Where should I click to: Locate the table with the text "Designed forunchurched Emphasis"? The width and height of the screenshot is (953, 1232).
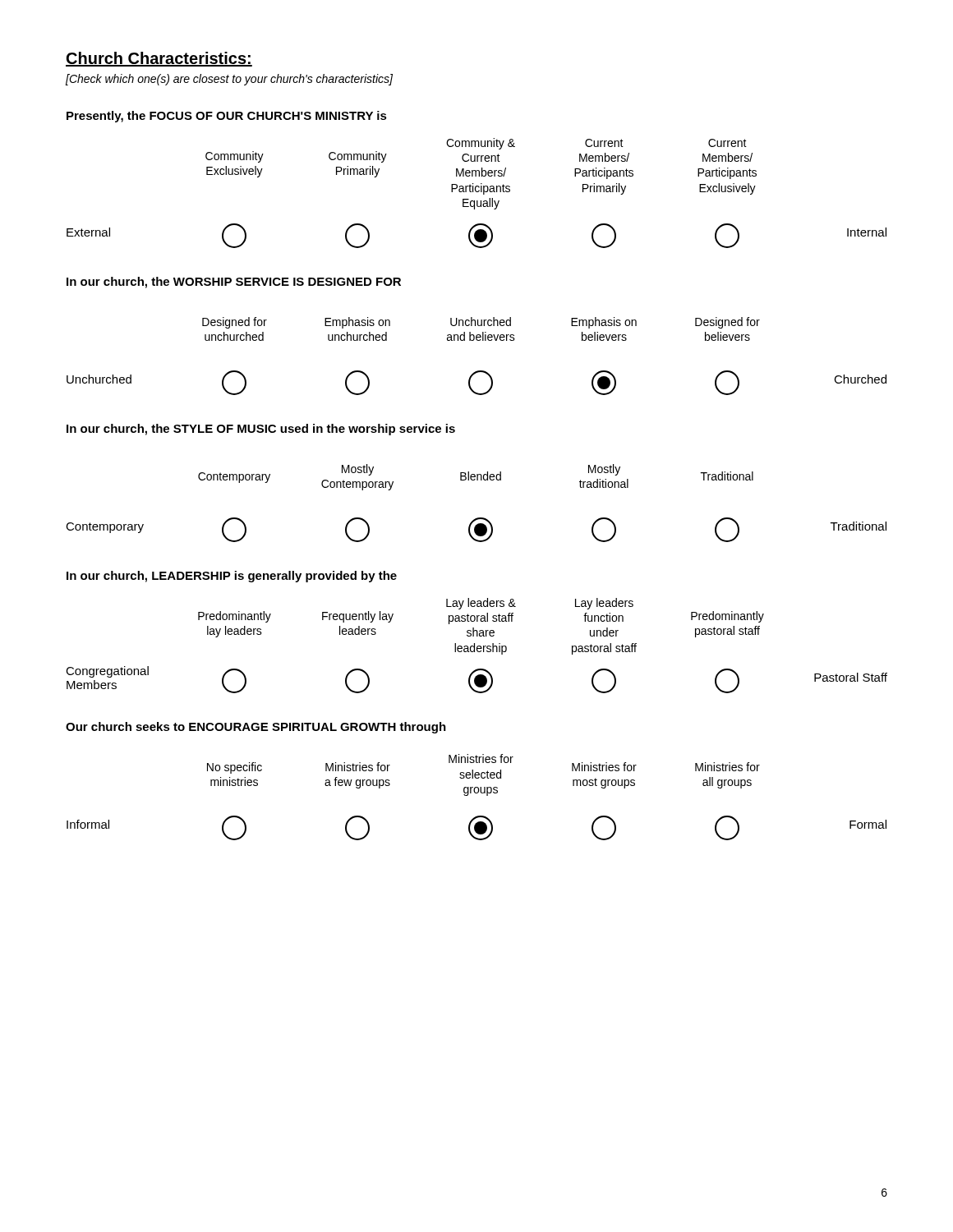pyautogui.click(x=476, y=349)
